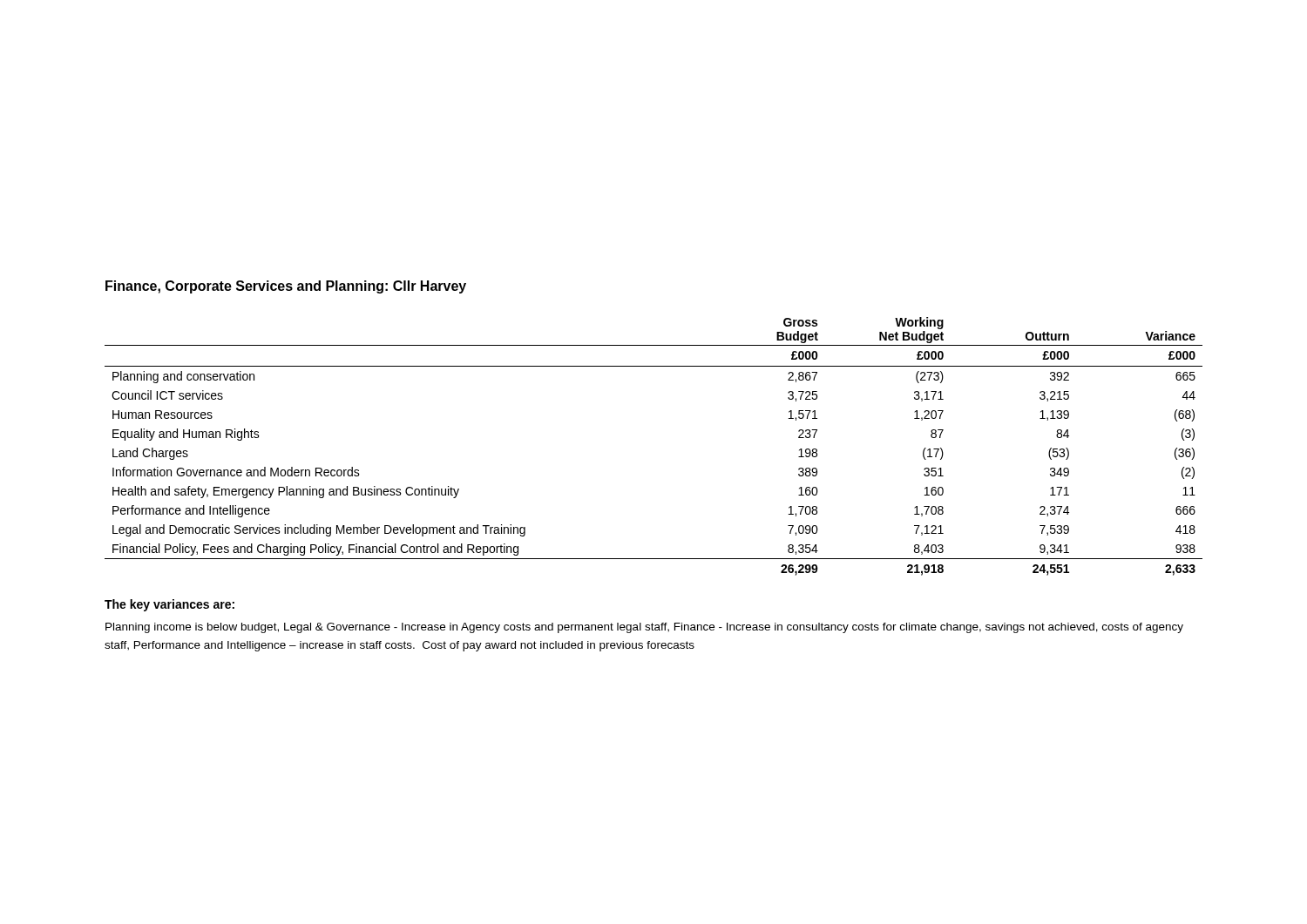This screenshot has width=1307, height=924.
Task: Select the region starting "The key variances are:"
Action: (x=170, y=604)
